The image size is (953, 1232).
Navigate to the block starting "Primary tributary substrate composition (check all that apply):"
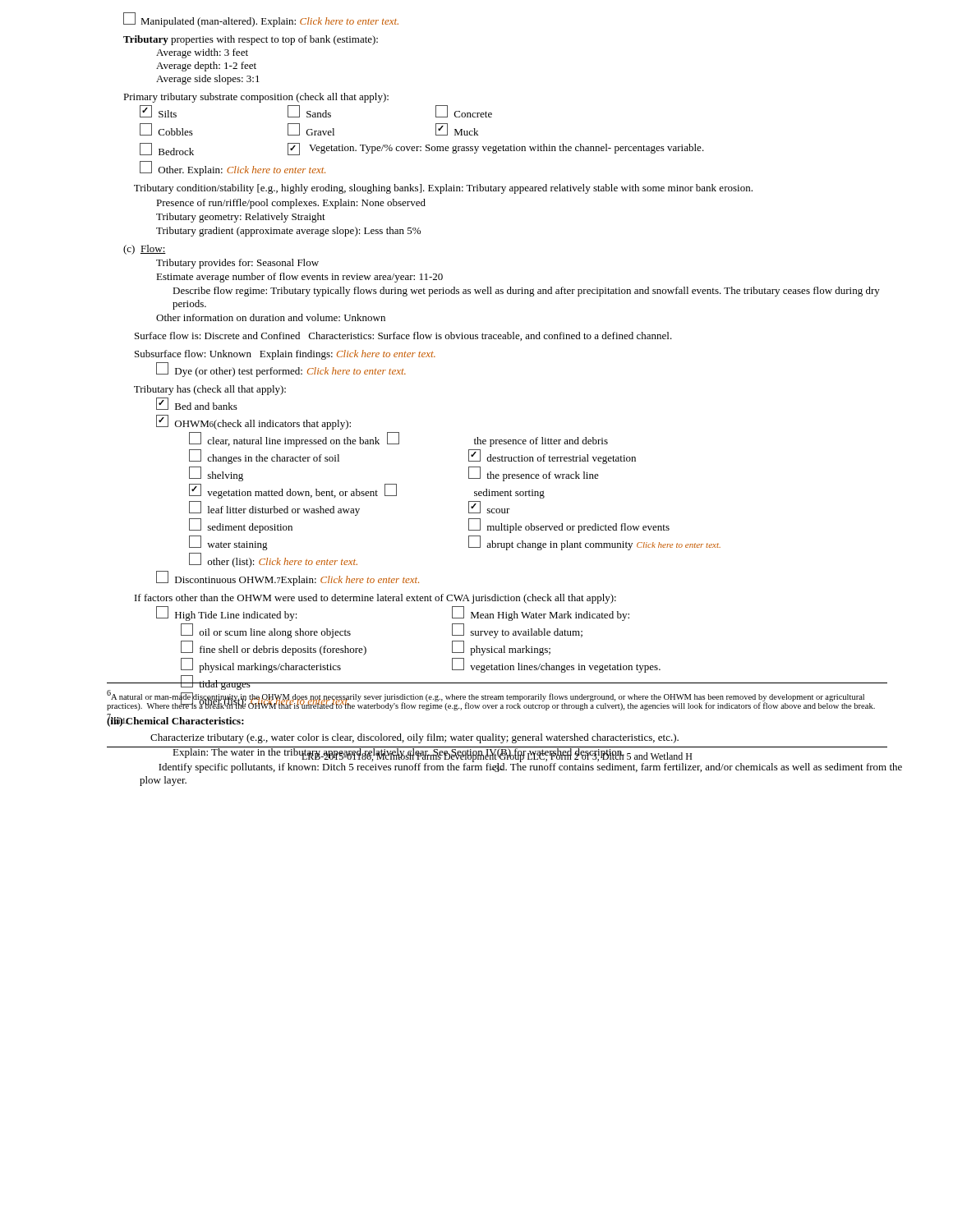coord(513,133)
